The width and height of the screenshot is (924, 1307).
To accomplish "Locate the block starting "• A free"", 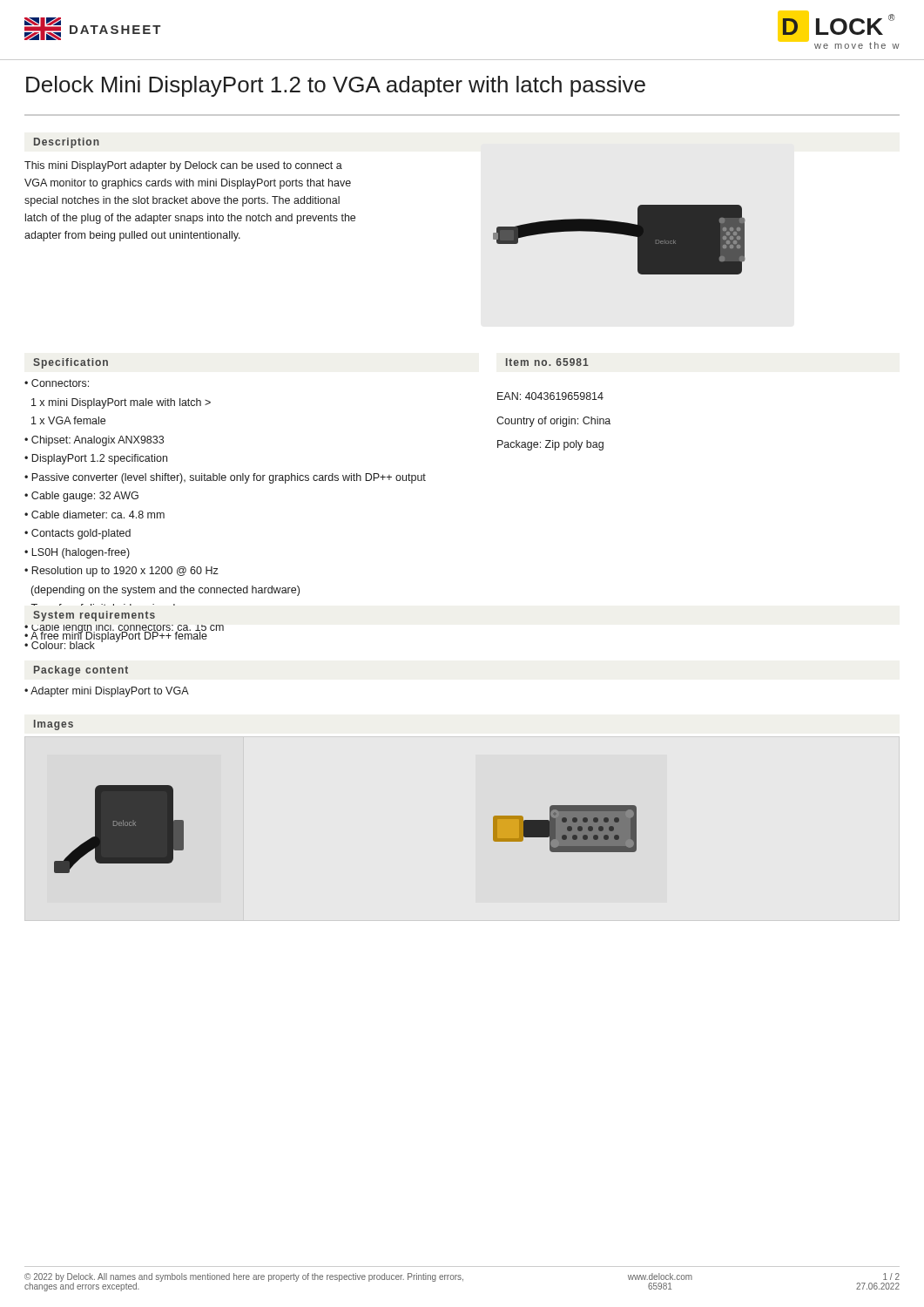I will [116, 636].
